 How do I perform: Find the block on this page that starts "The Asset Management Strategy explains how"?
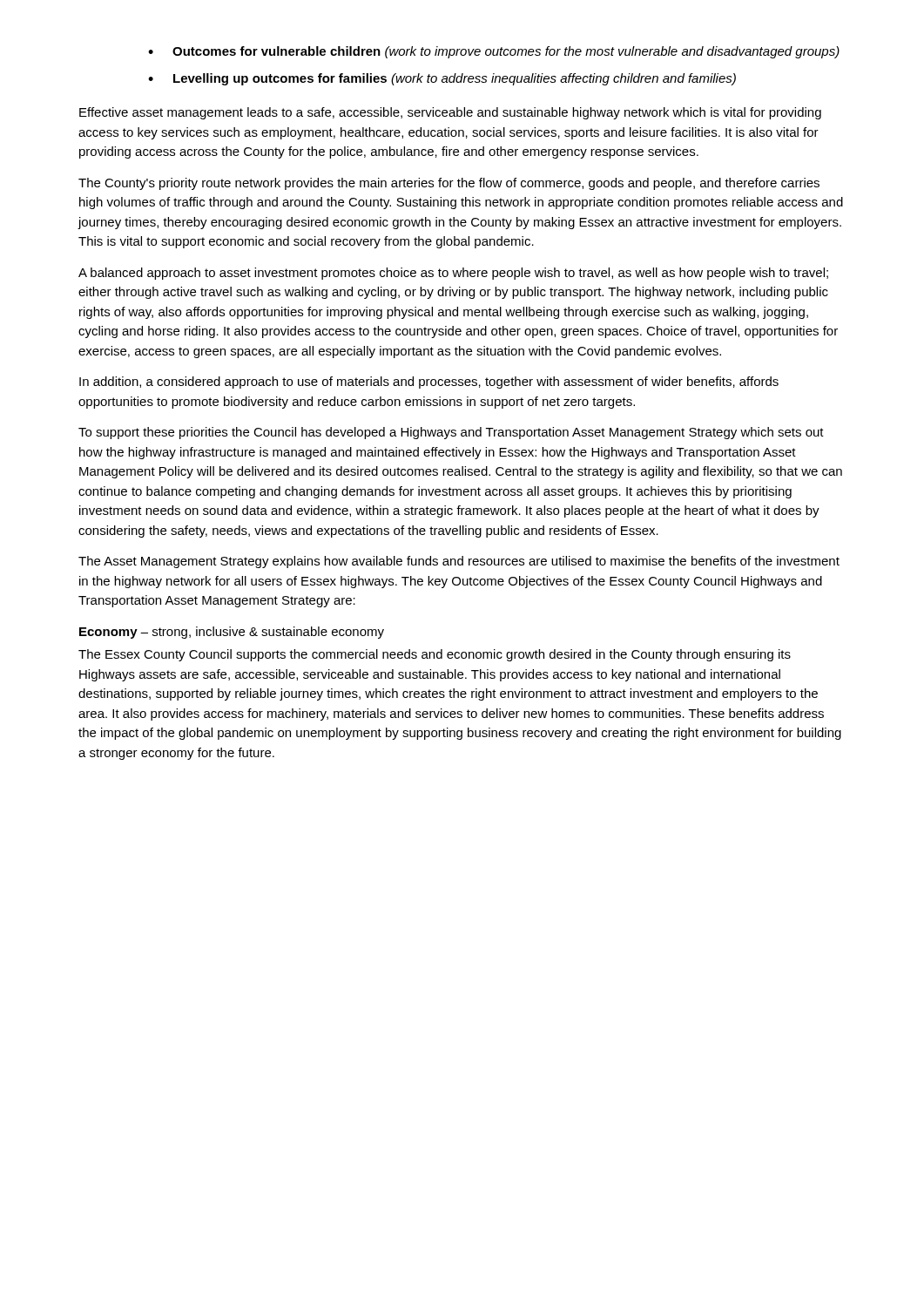click(x=459, y=581)
